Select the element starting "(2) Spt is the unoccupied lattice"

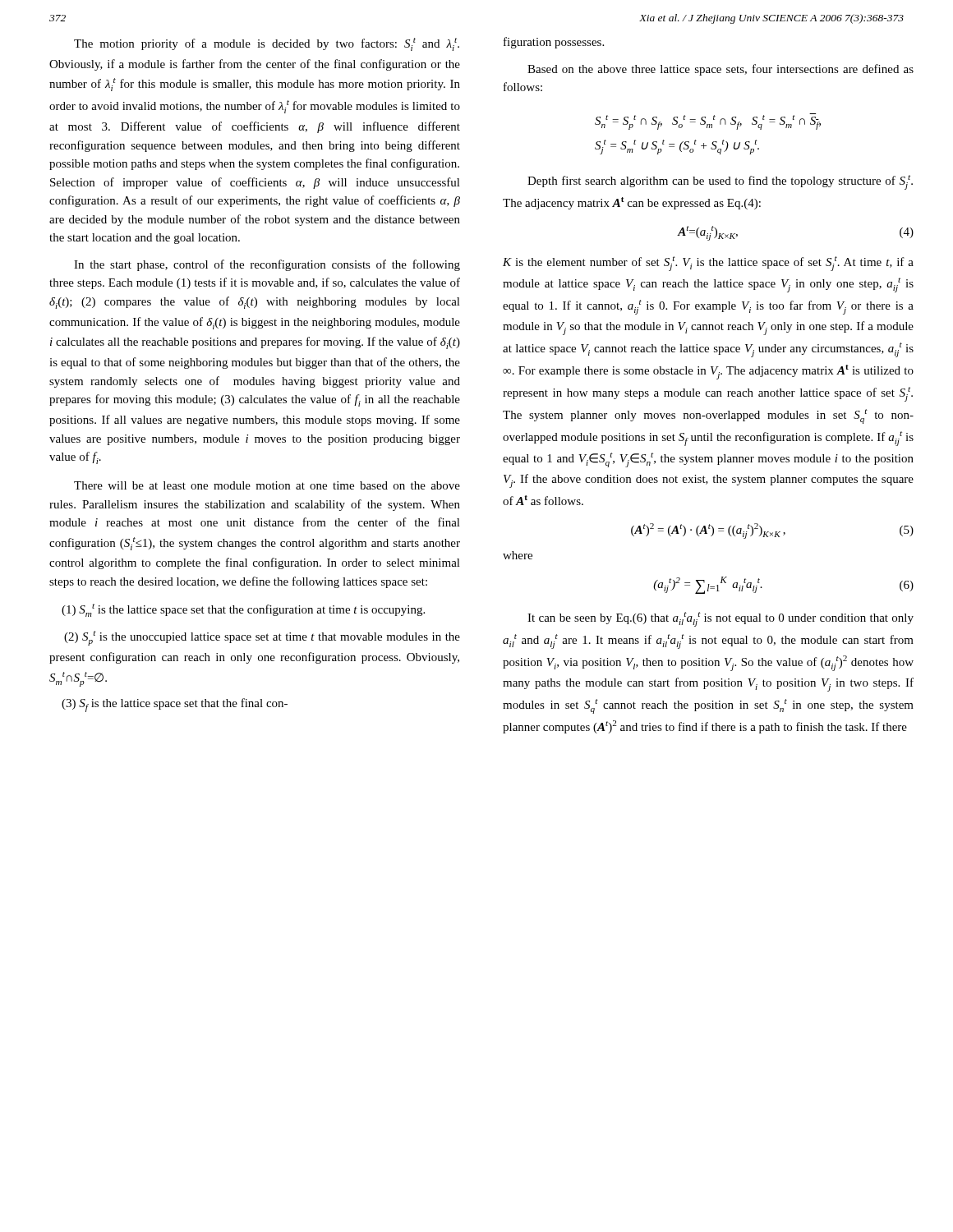click(x=255, y=657)
